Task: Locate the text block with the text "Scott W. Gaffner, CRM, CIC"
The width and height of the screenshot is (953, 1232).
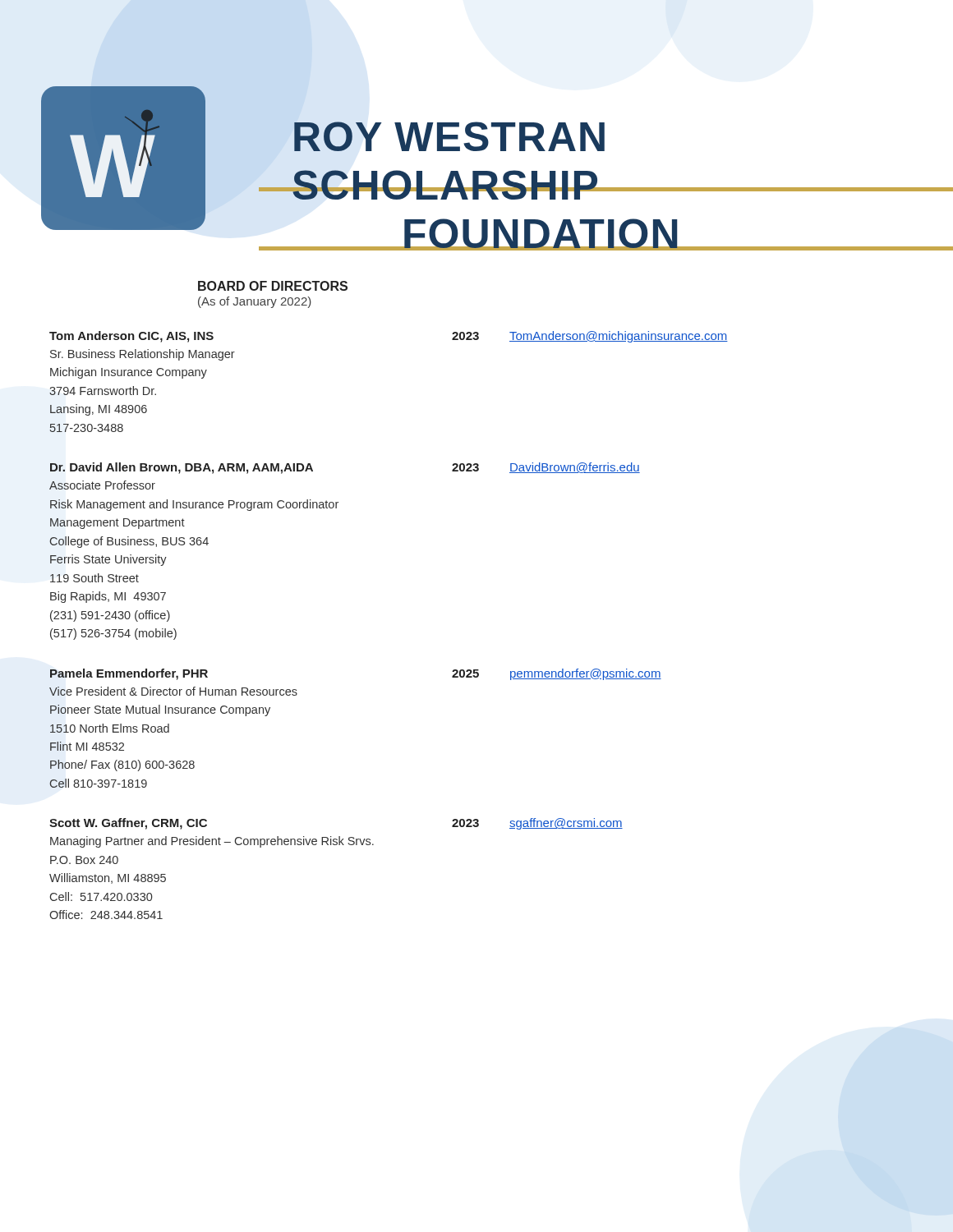Action: click(x=123, y=823)
